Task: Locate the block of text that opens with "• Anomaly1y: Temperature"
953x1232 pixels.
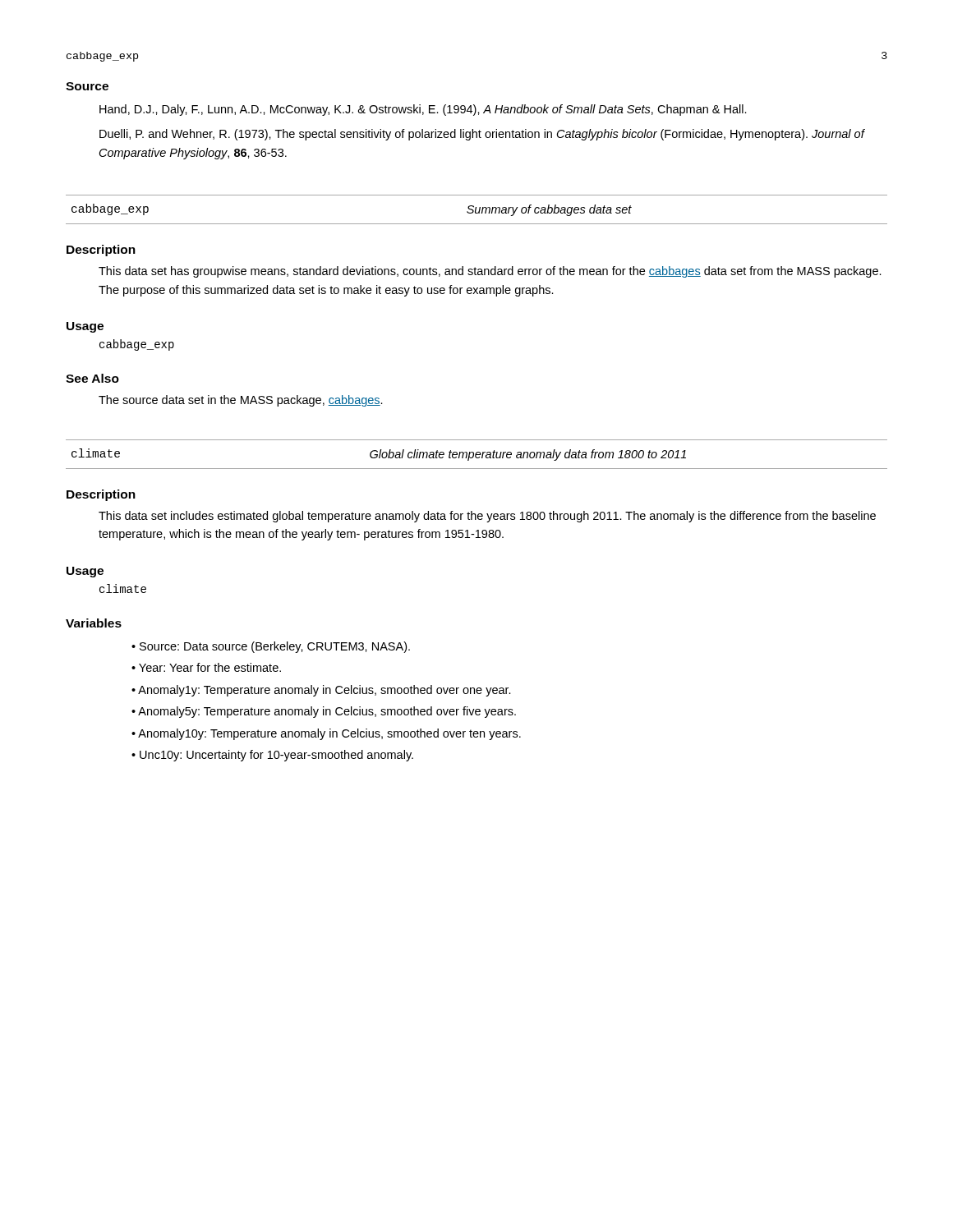Action: tap(321, 690)
